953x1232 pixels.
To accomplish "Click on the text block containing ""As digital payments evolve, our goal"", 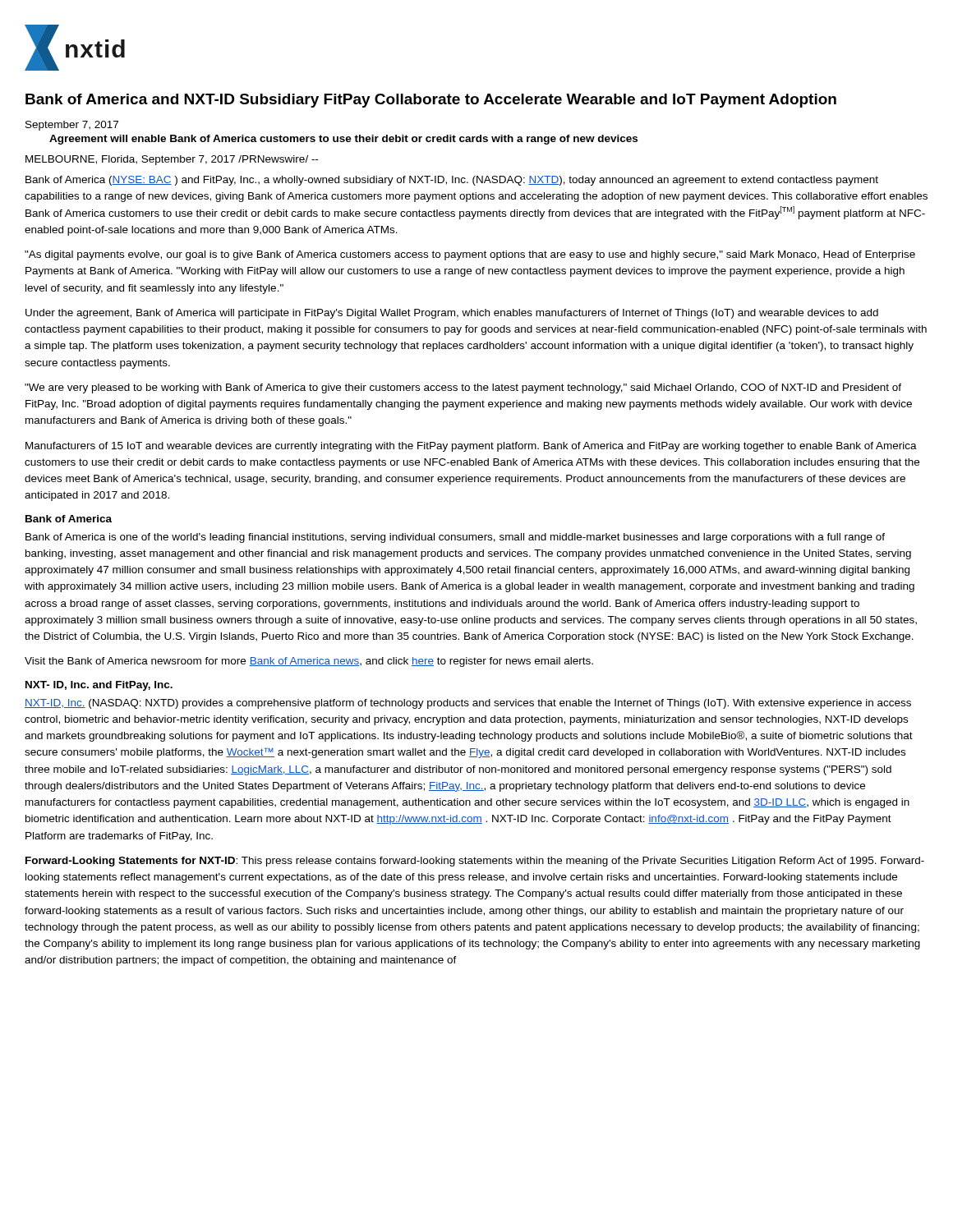I will [x=476, y=271].
